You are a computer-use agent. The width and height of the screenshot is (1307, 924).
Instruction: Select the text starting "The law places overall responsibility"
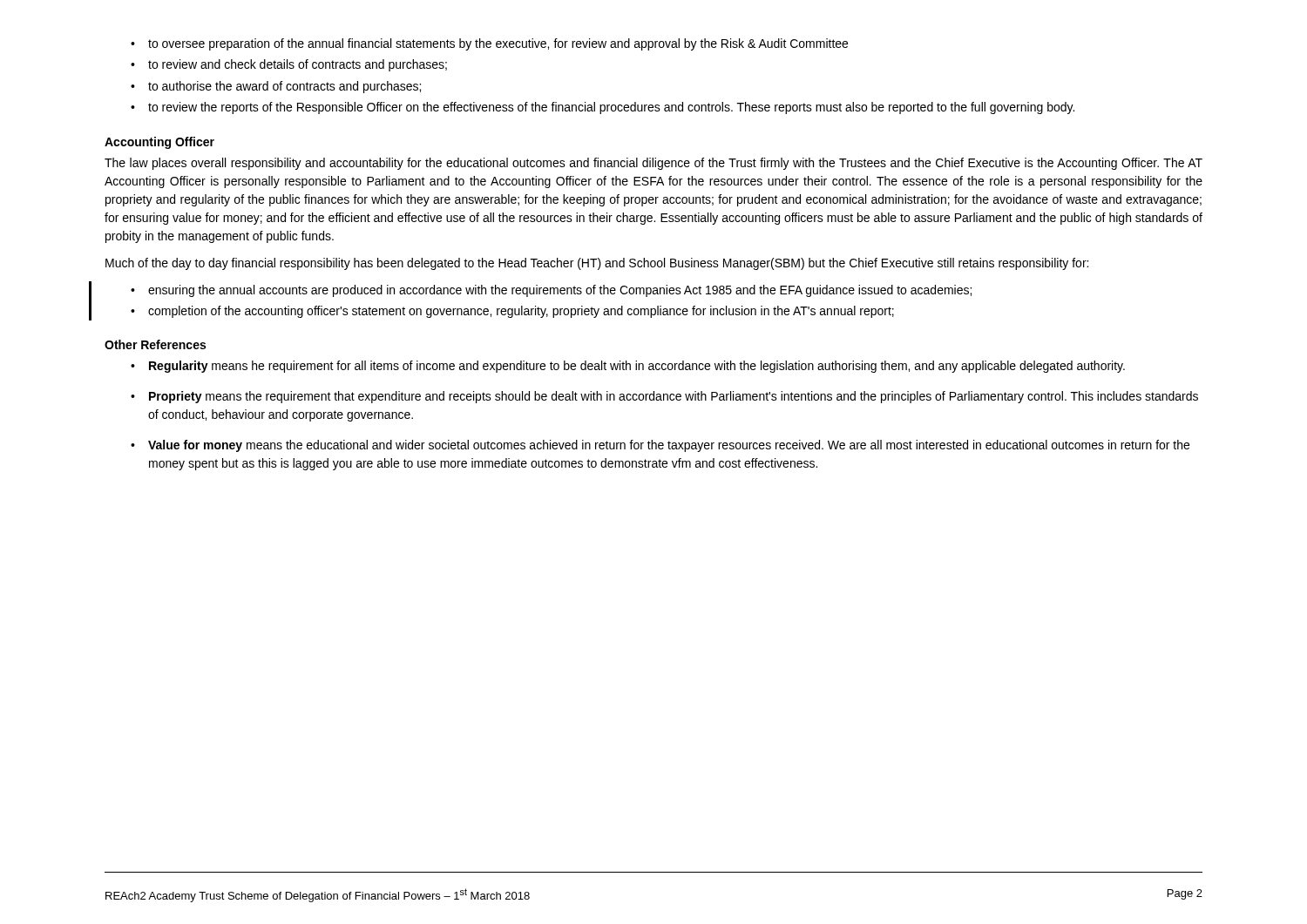[654, 200]
